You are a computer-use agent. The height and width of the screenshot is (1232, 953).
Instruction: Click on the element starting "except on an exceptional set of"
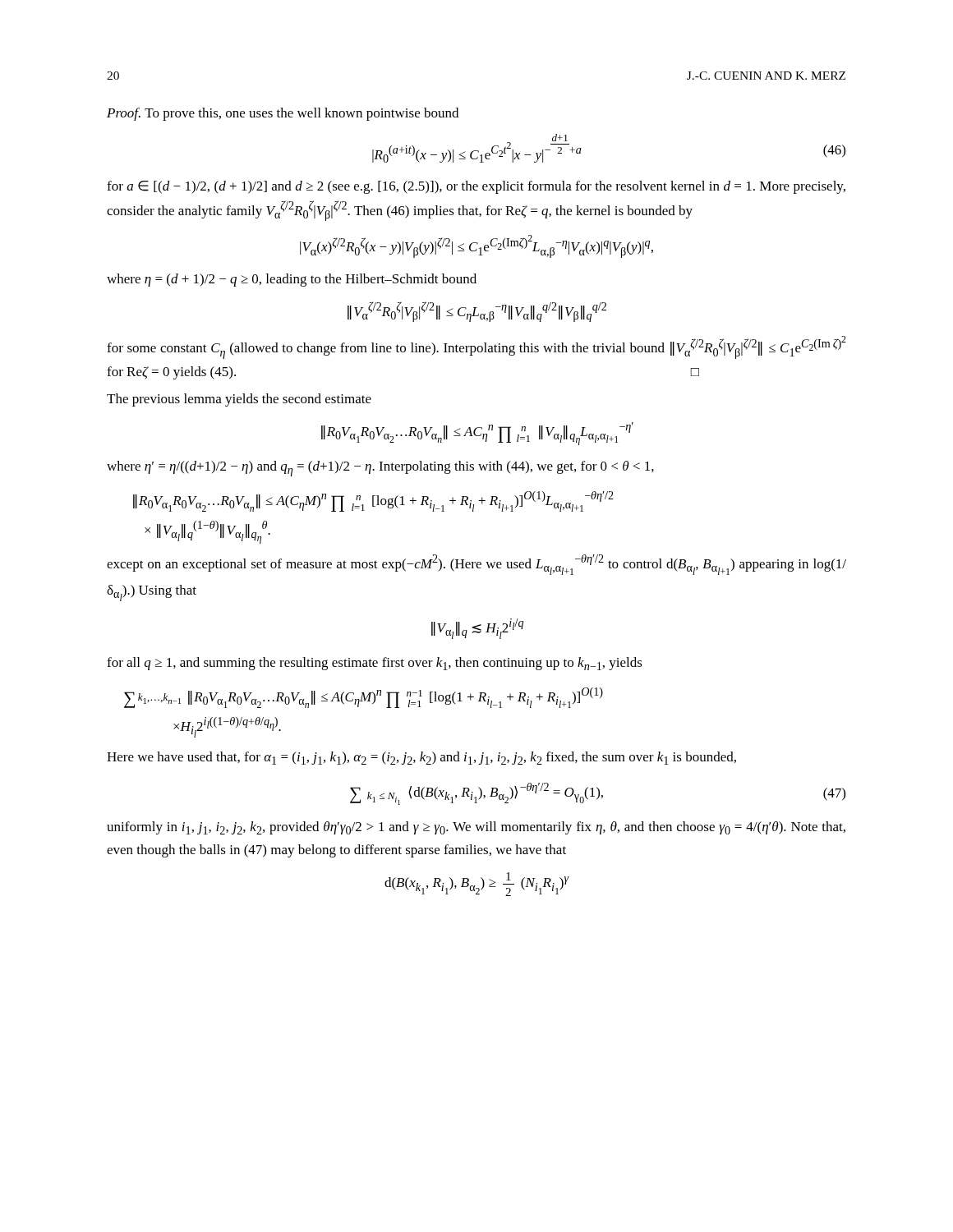[x=476, y=578]
